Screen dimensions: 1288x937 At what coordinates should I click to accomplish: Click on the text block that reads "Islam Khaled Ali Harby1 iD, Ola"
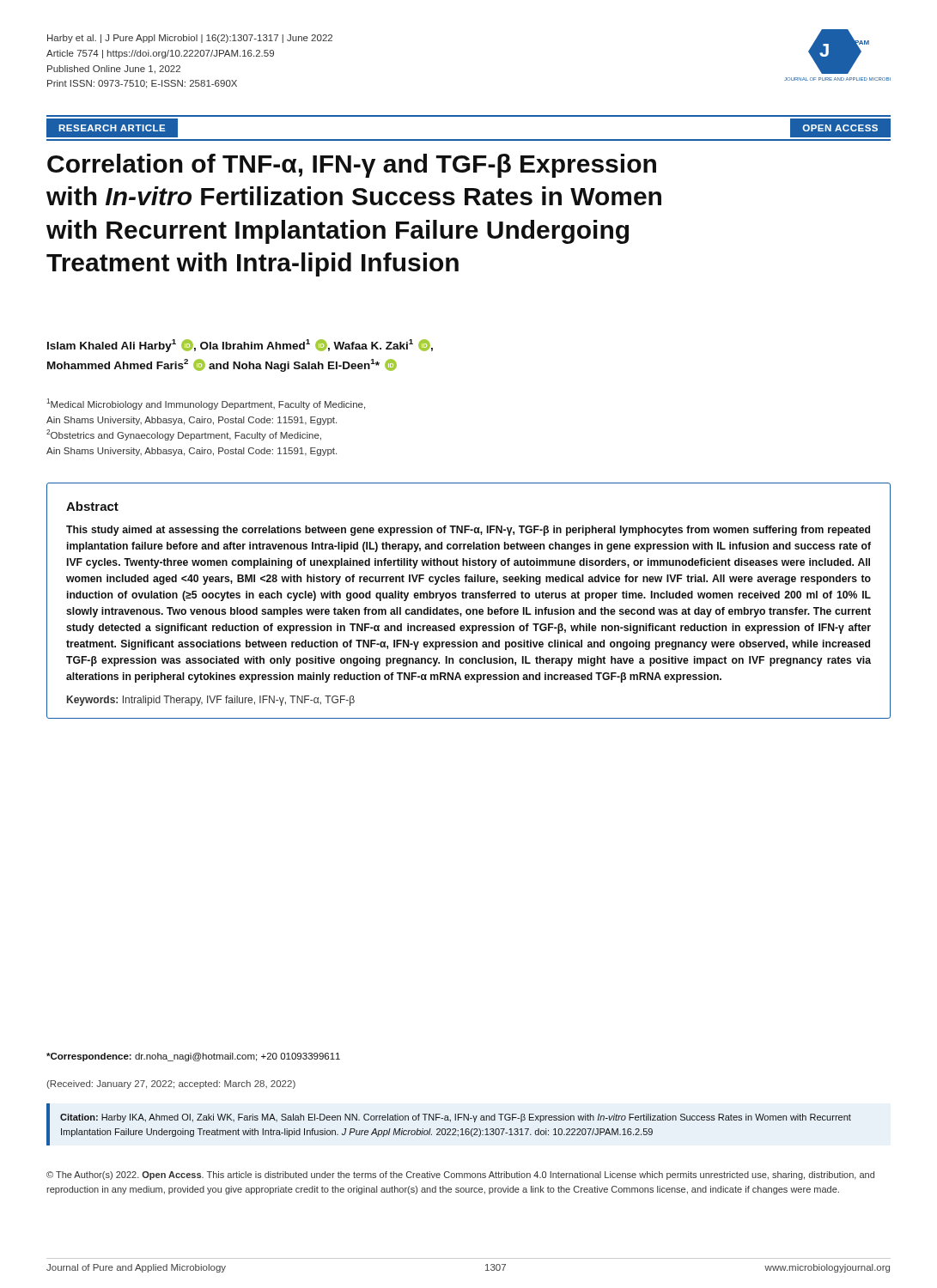pos(240,354)
